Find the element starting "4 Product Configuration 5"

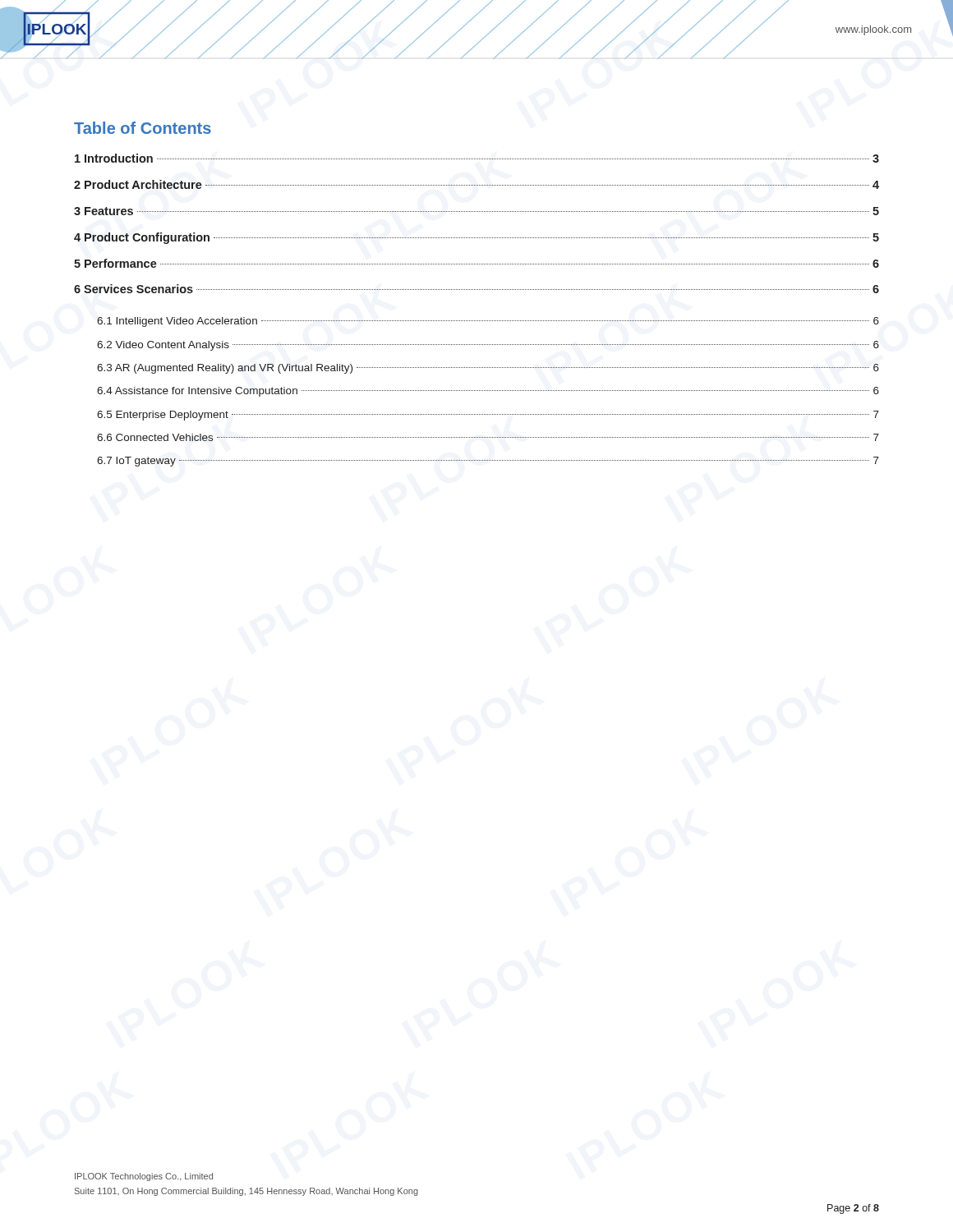(476, 238)
